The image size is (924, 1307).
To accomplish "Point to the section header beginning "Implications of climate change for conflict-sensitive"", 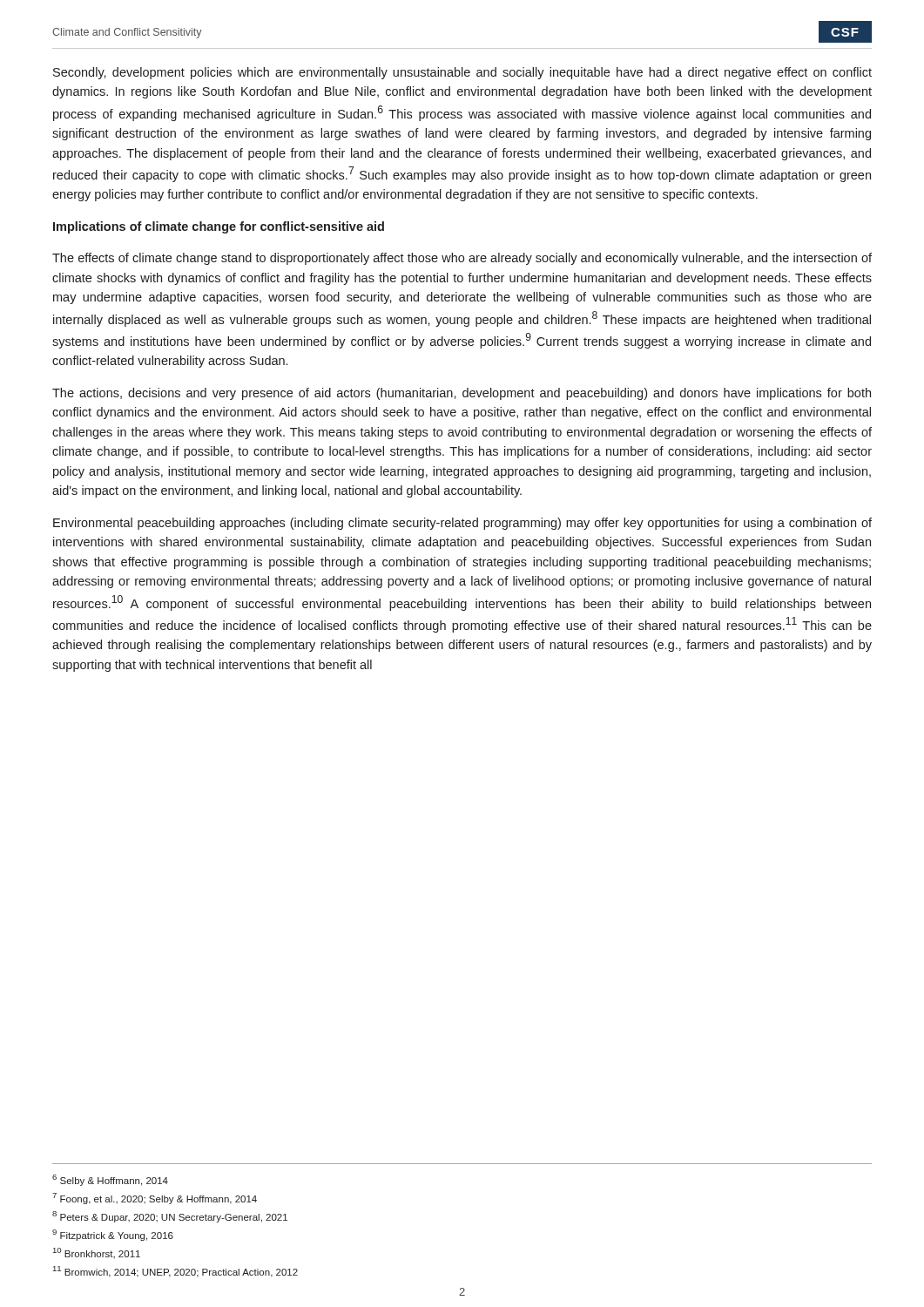I will point(219,227).
